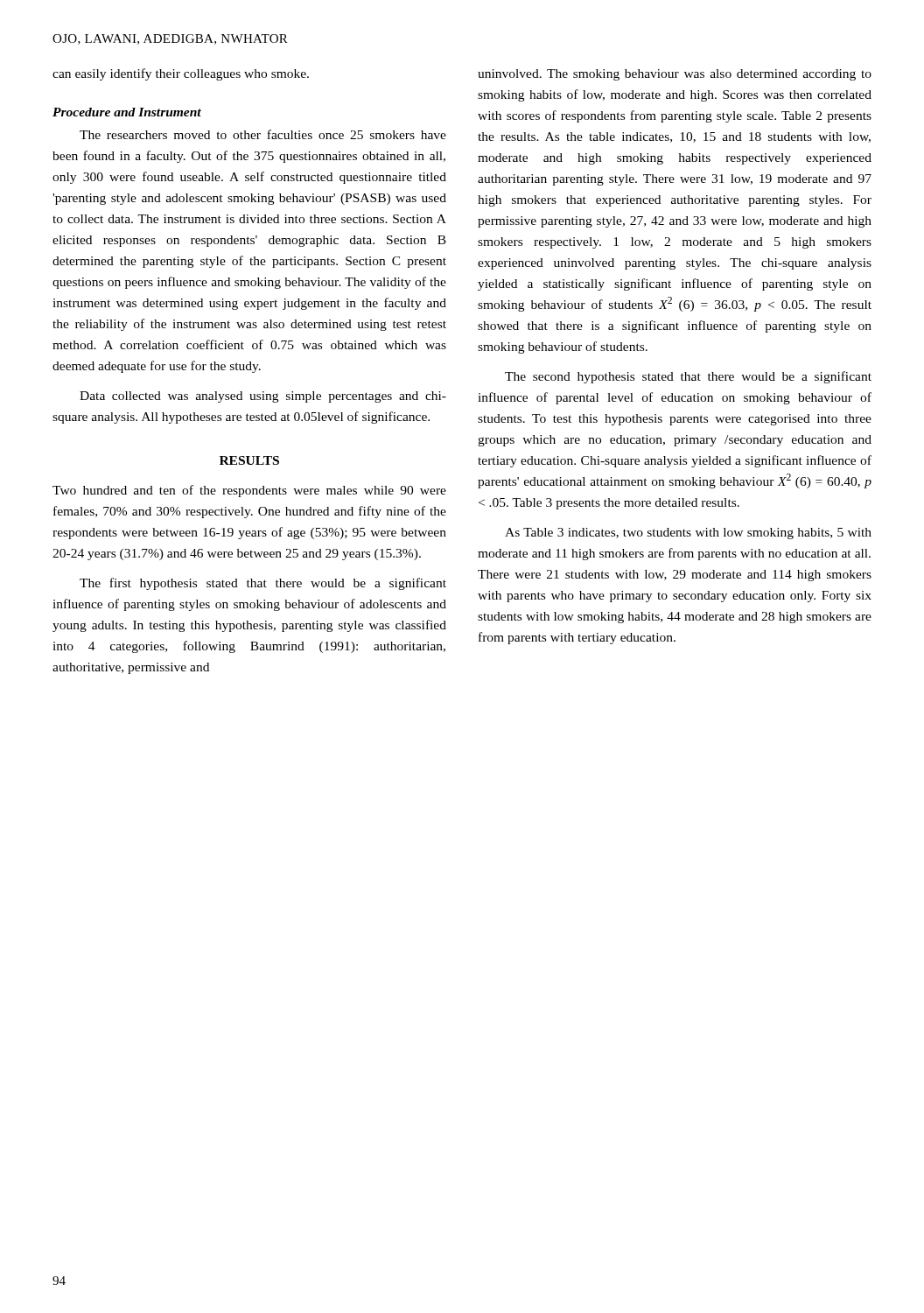Locate the text block containing "As Table 3 indicates,"
The image size is (924, 1313).
[x=675, y=585]
